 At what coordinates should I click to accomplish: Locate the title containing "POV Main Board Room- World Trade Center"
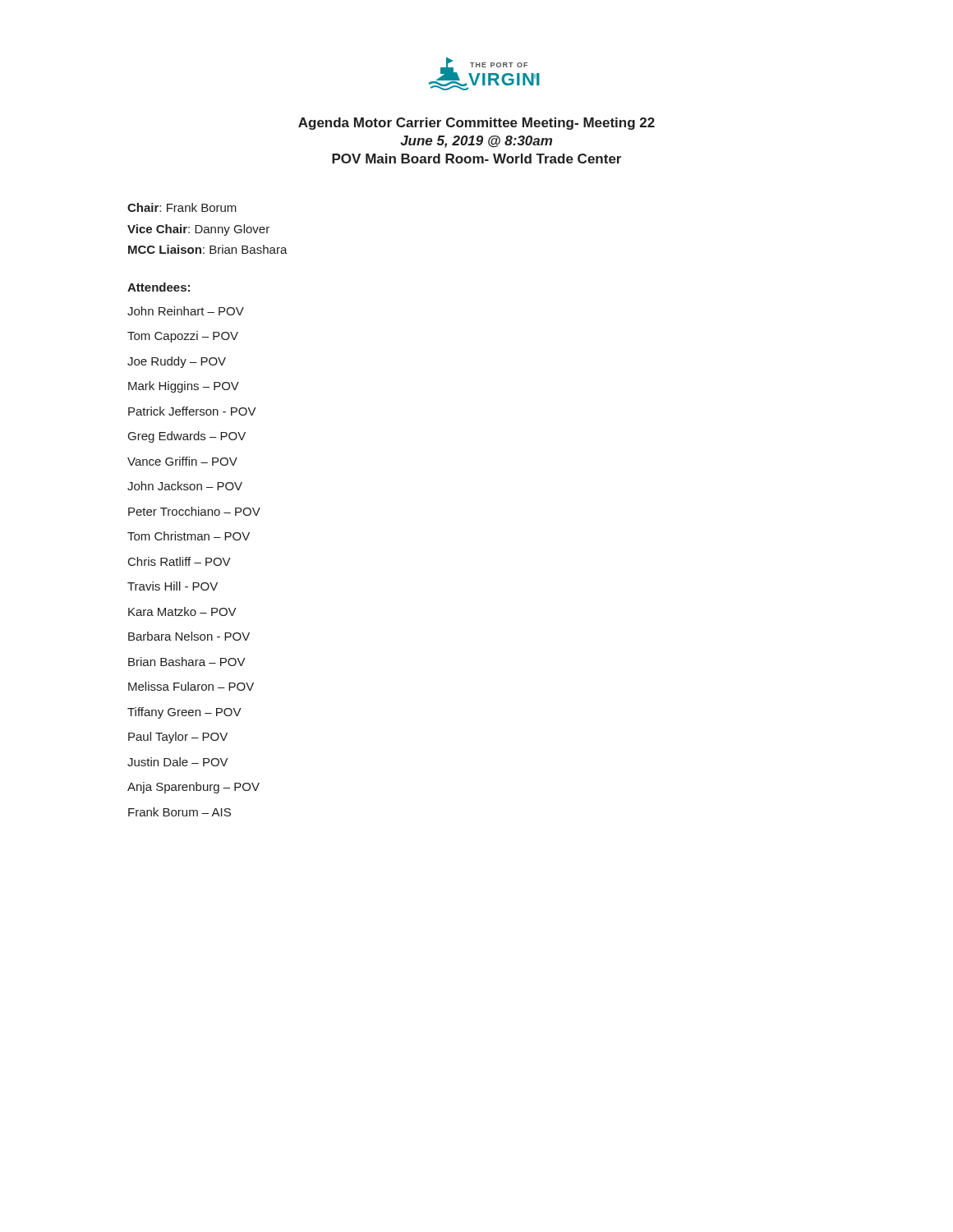[476, 159]
